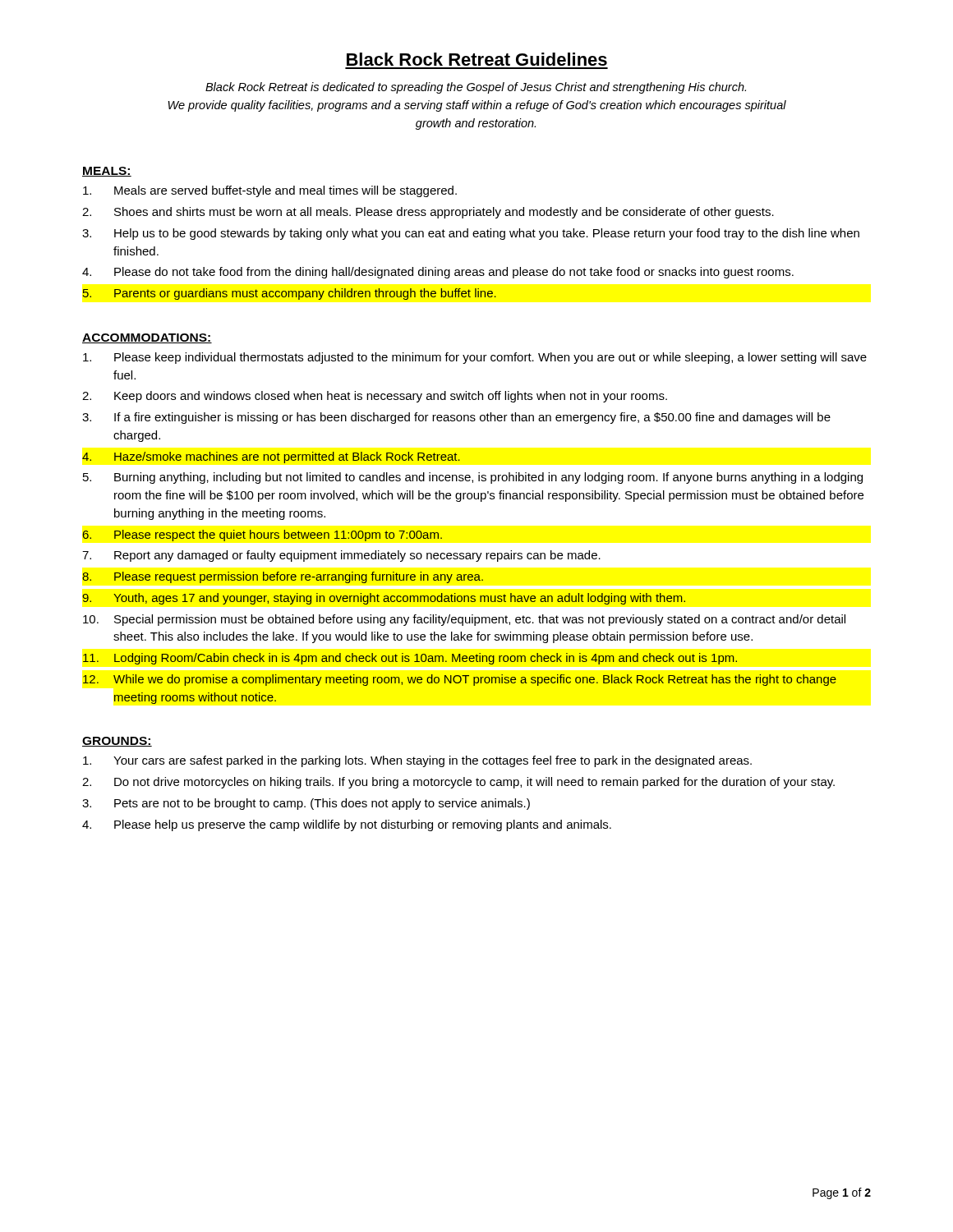This screenshot has height=1232, width=953.
Task: Locate the list item containing "12.While we do promise a complimentary"
Action: coord(476,688)
